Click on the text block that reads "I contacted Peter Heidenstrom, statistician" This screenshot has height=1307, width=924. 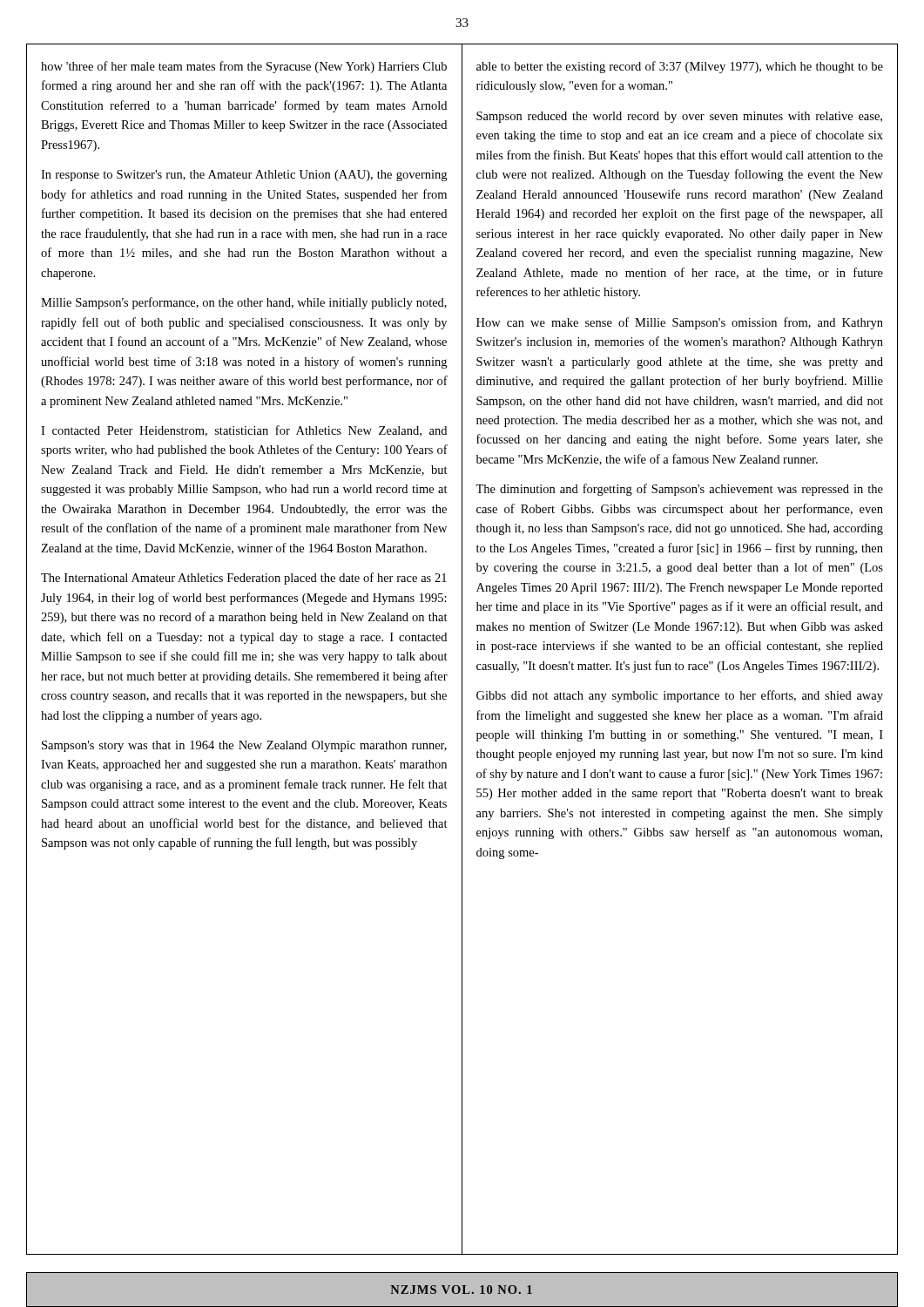coord(244,489)
